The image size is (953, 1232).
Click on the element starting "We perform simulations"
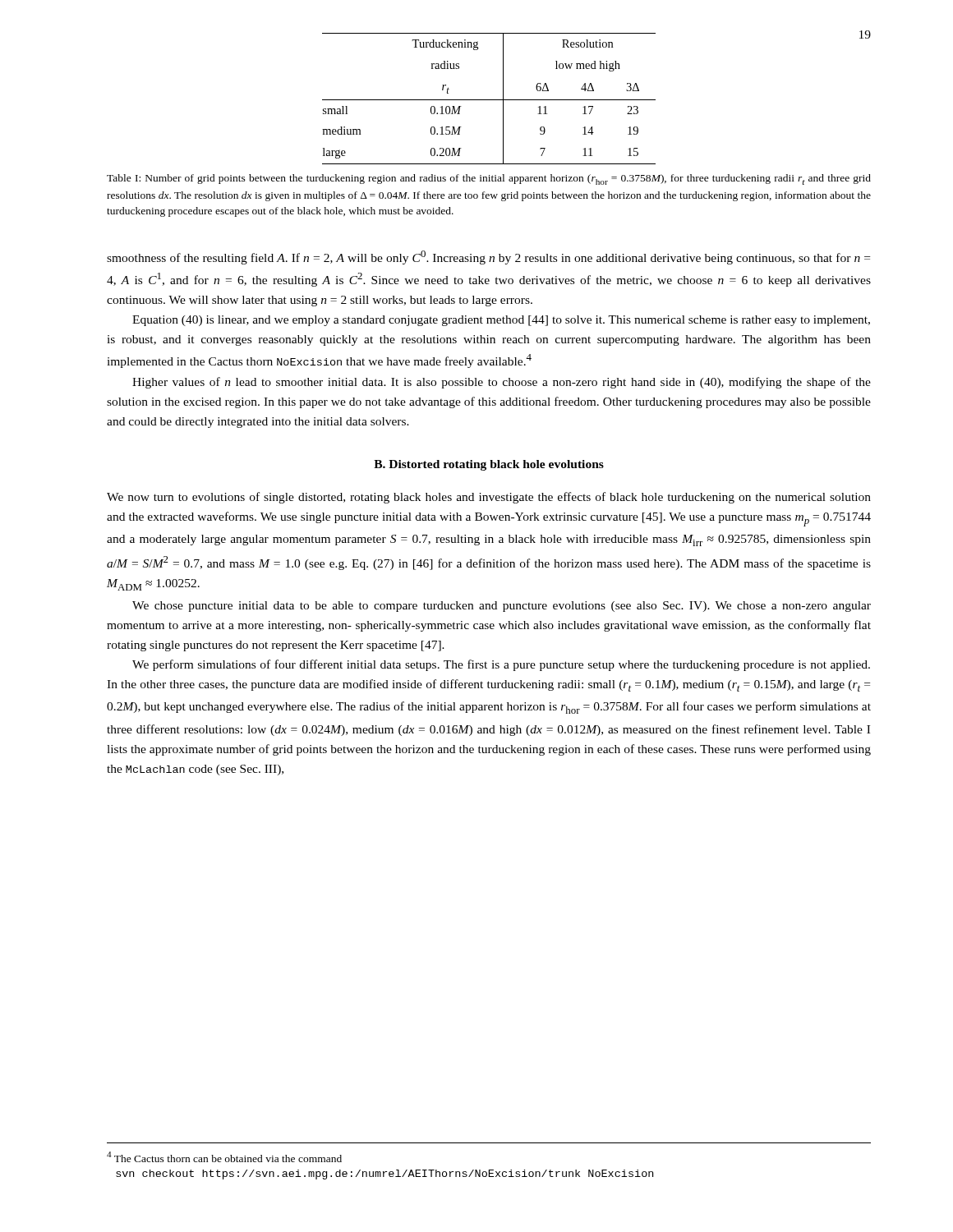click(x=489, y=717)
